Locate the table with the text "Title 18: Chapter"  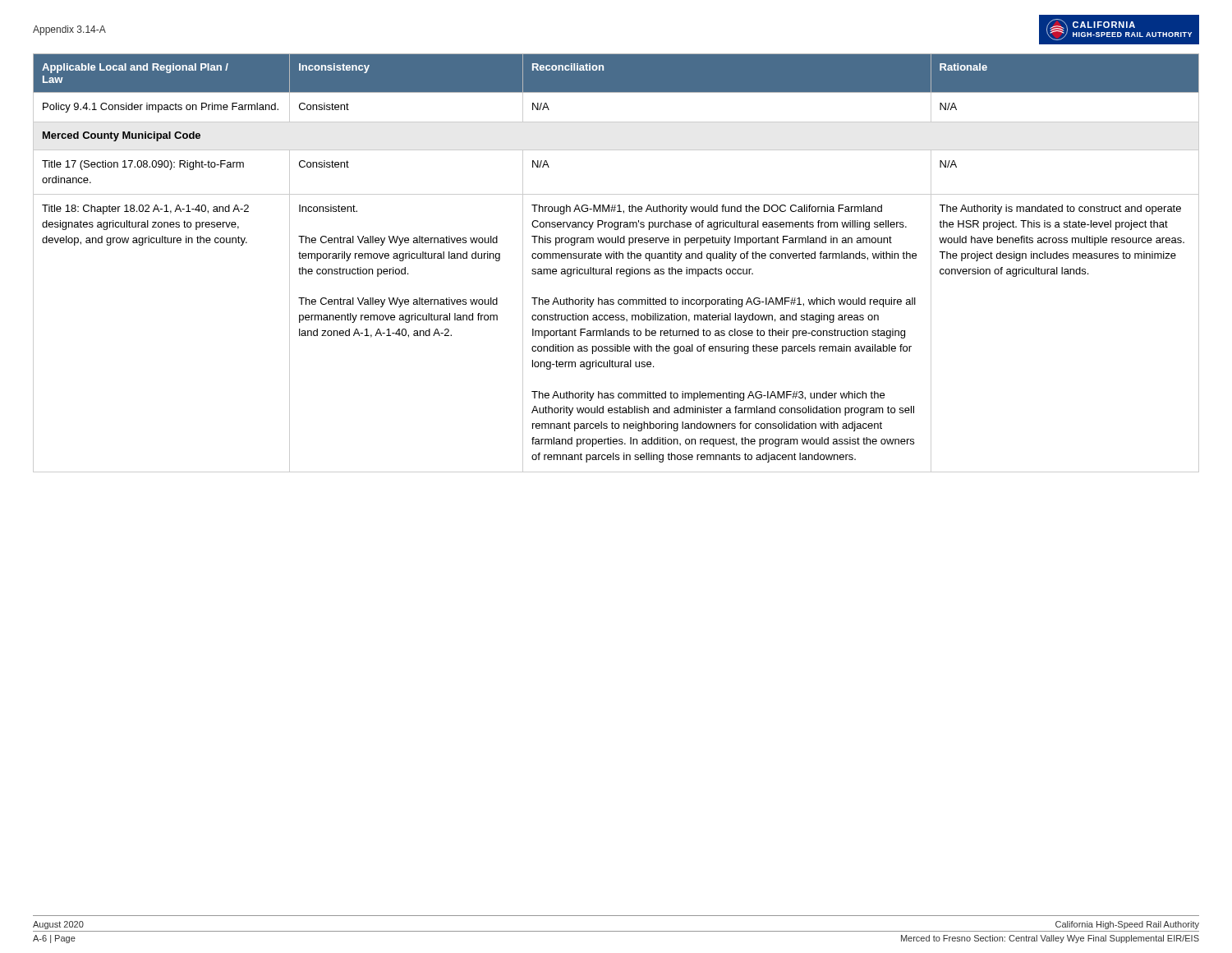(616, 263)
